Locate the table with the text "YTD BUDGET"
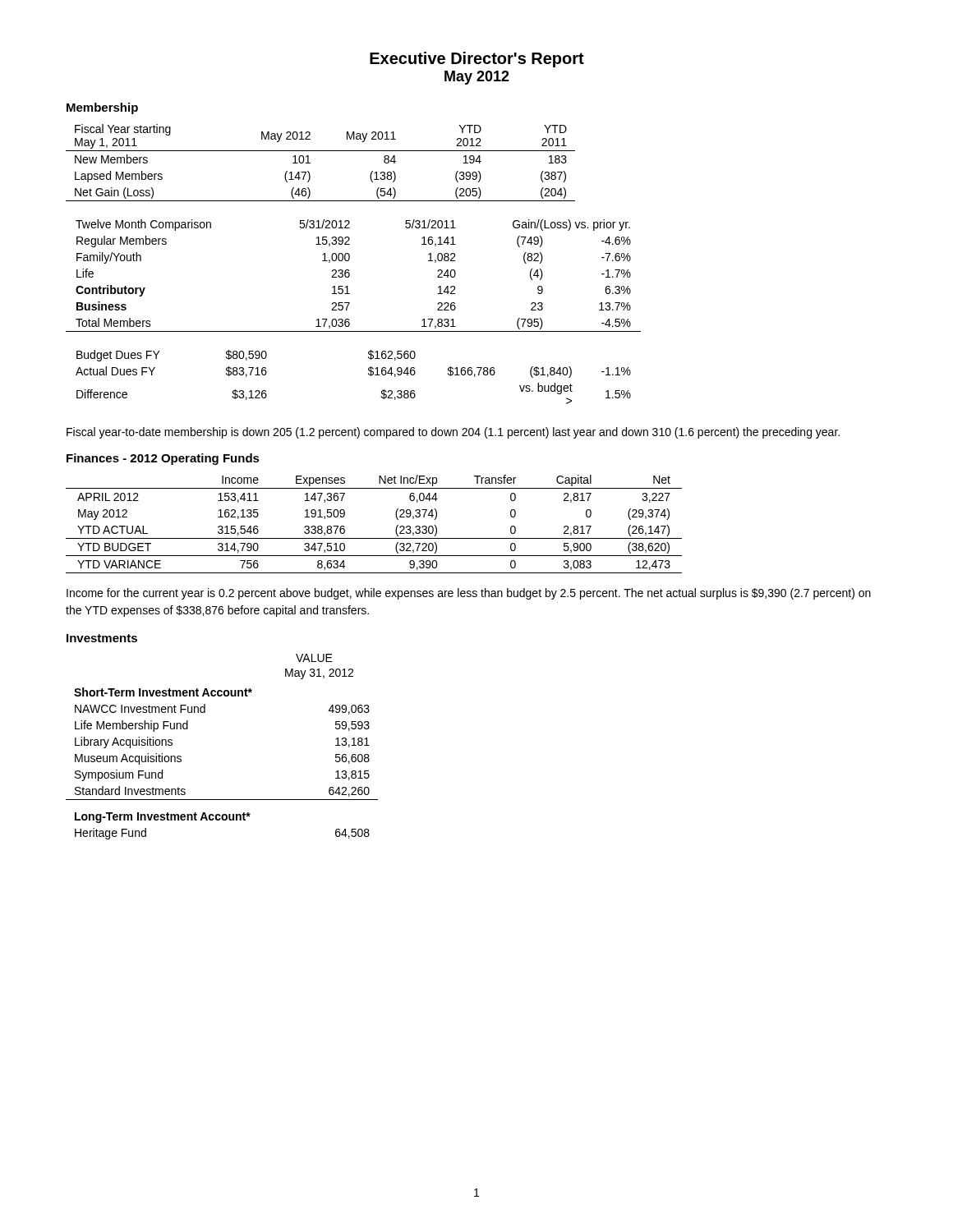Screen dimensions: 1232x953 pyautogui.click(x=476, y=522)
